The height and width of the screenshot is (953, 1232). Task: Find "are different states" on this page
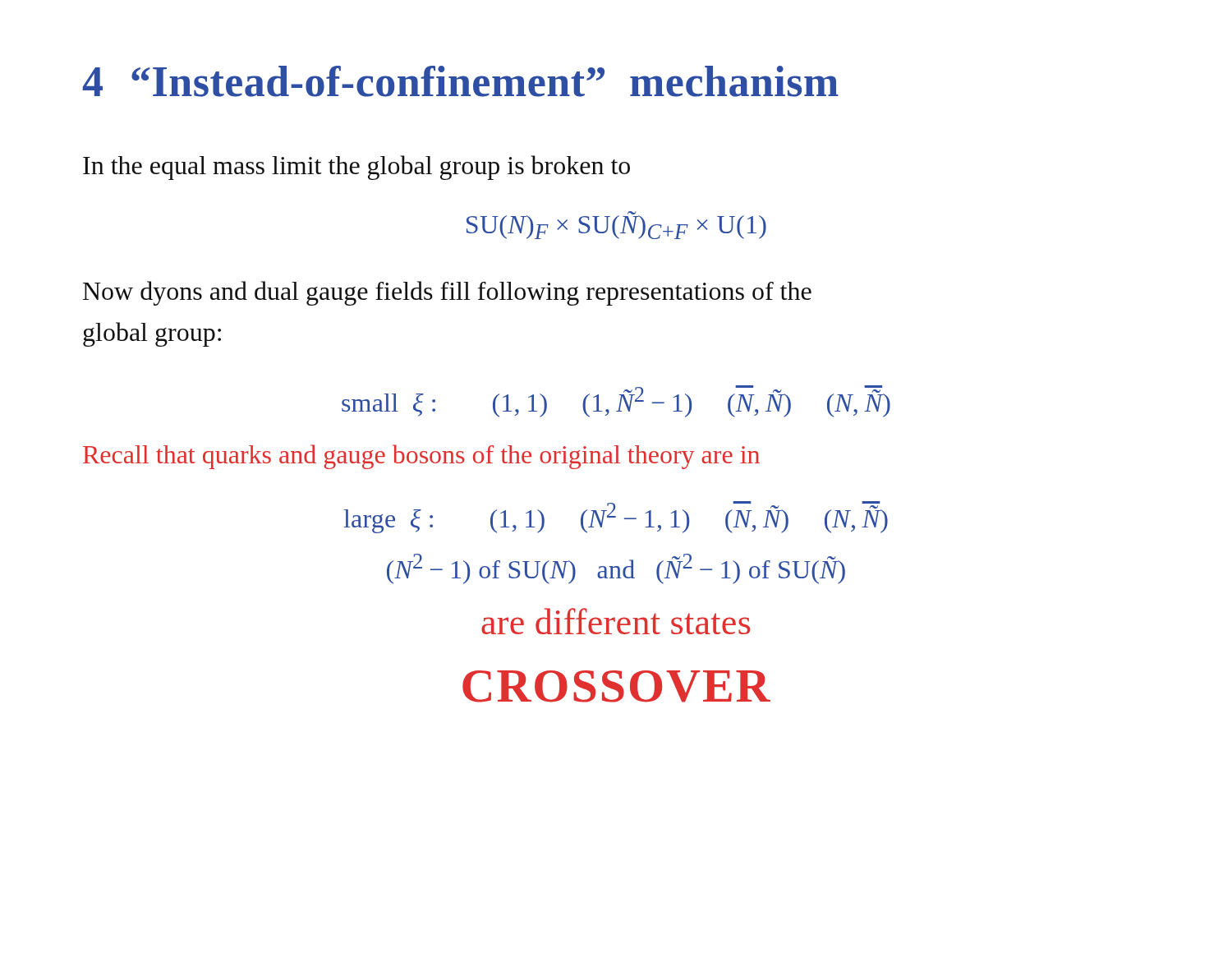(x=616, y=622)
